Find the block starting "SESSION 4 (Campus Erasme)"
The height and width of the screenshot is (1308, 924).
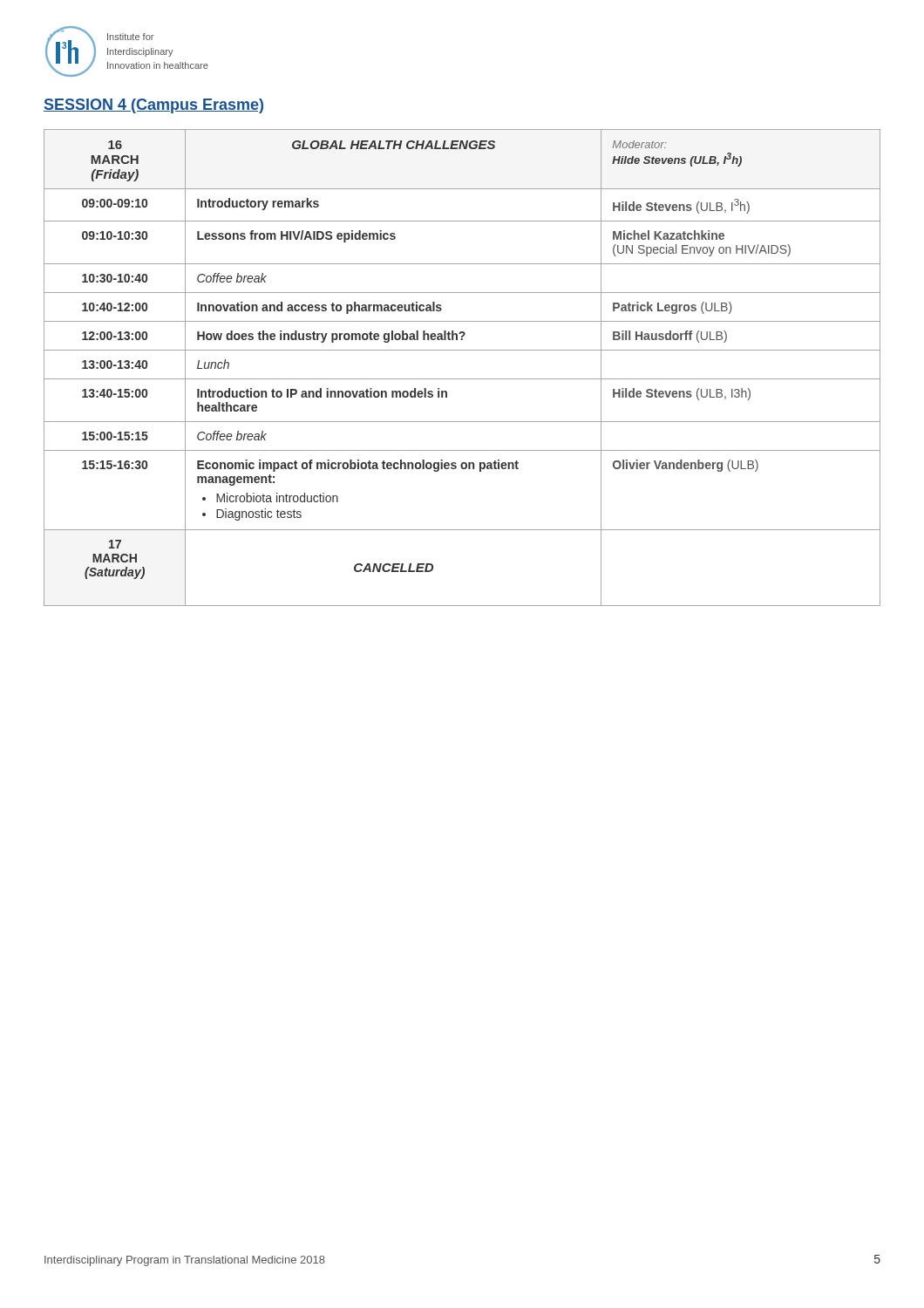(x=154, y=105)
